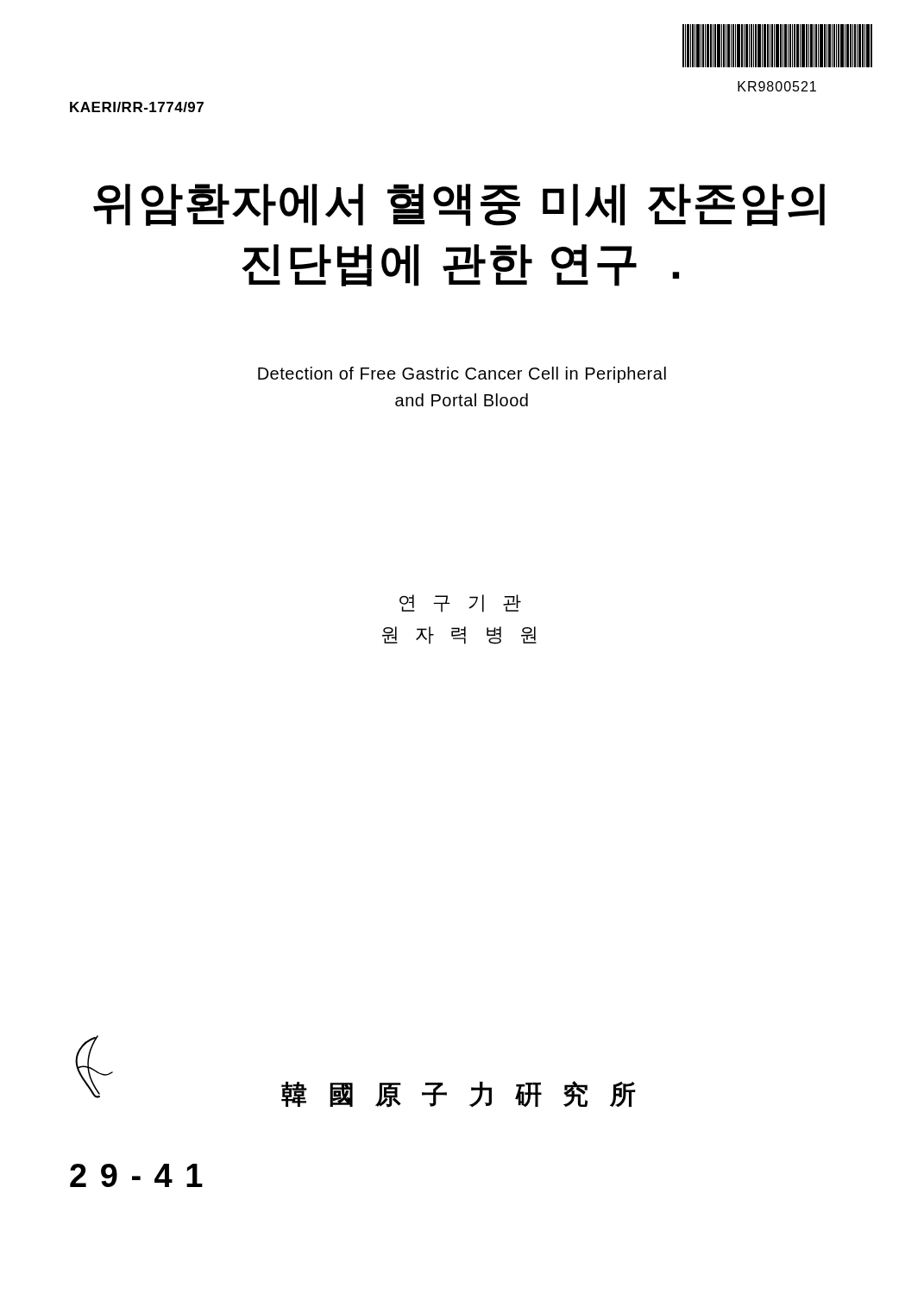Select the title containing "위암환자에서 혈액중 미세 잔존암의"
Screen dimensions: 1294x924
point(462,233)
